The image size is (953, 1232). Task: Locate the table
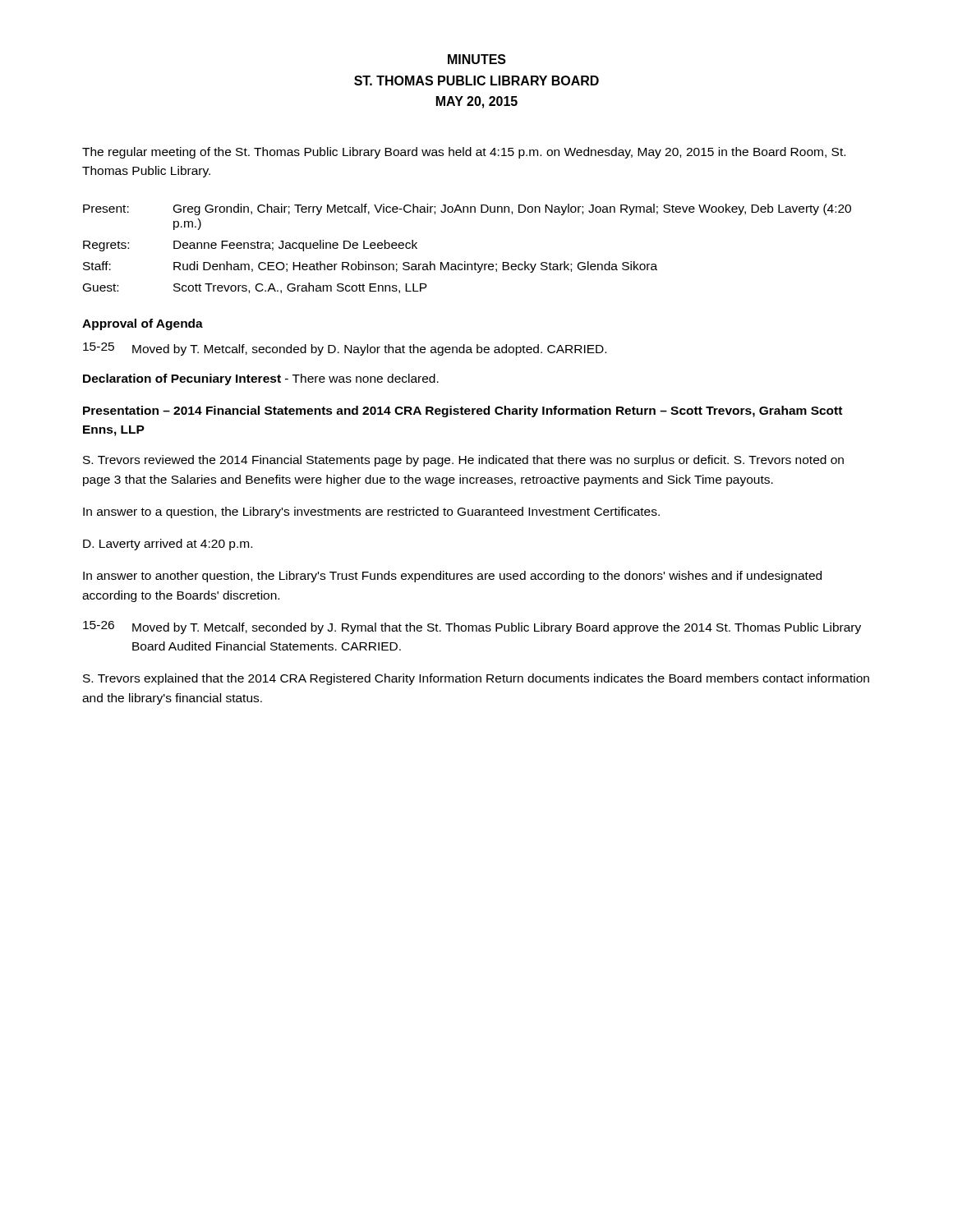pyautogui.click(x=476, y=248)
